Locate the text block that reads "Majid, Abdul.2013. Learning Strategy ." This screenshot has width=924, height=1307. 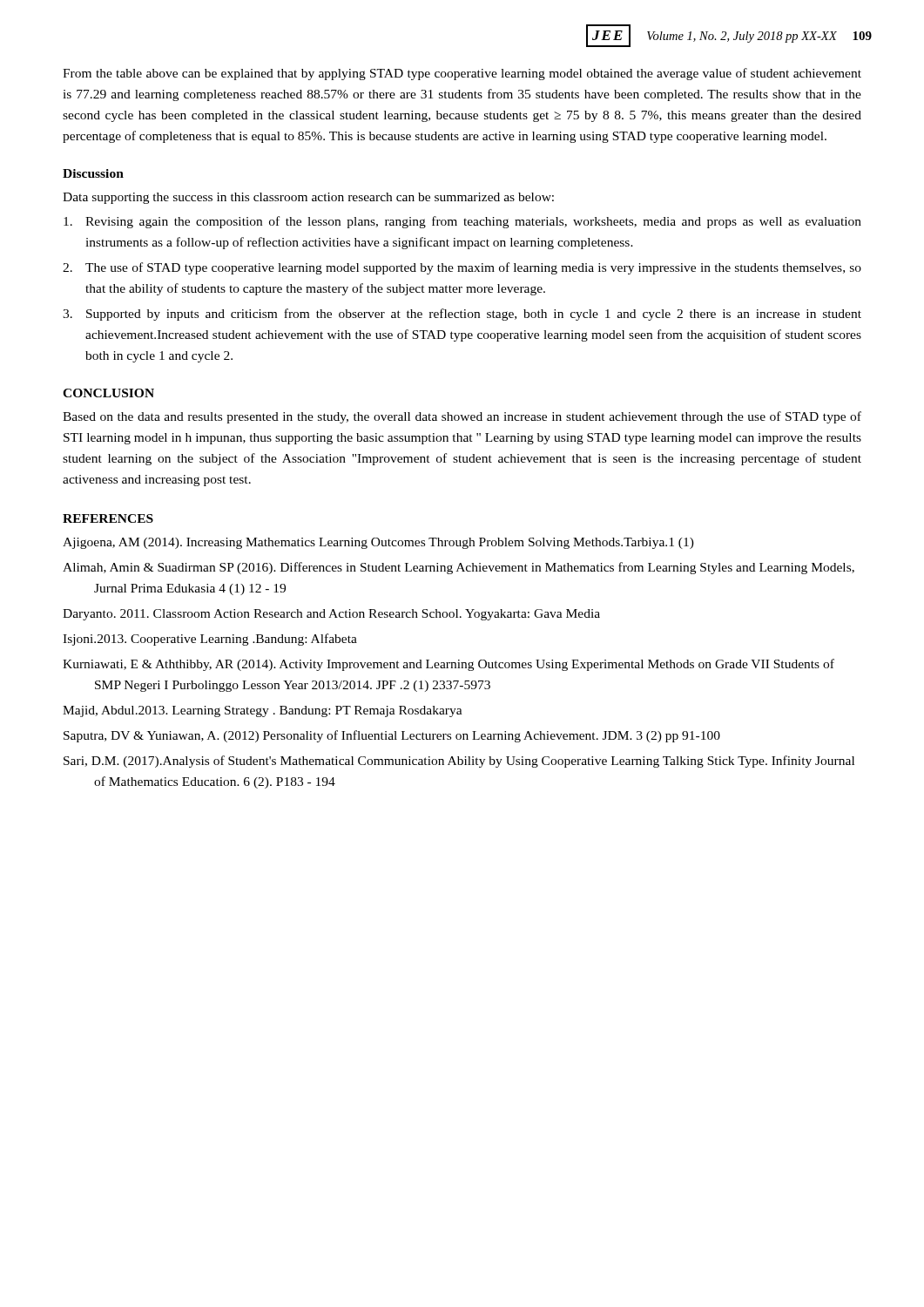[x=262, y=710]
